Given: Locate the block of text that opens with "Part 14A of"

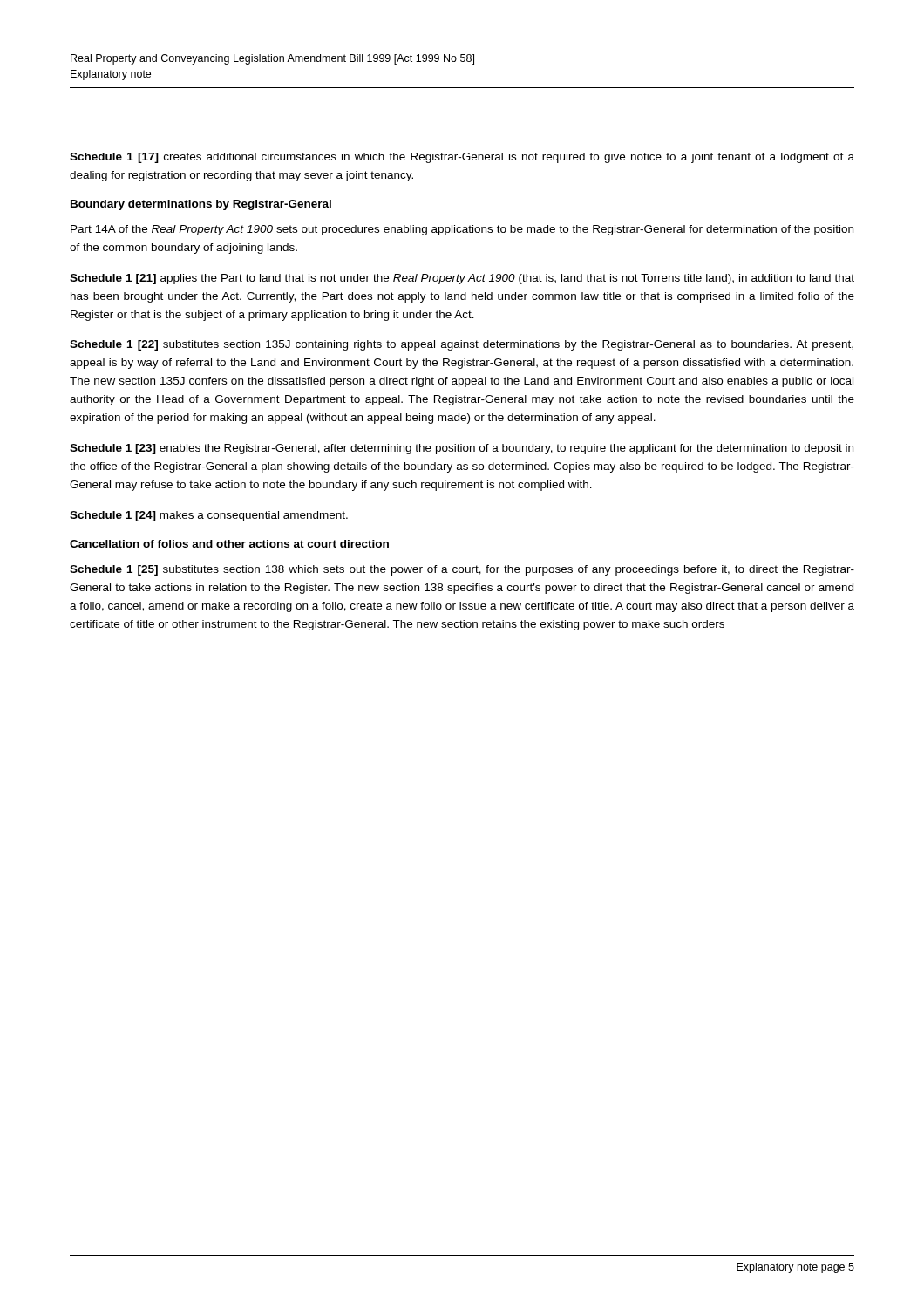Looking at the screenshot, I should click(462, 238).
